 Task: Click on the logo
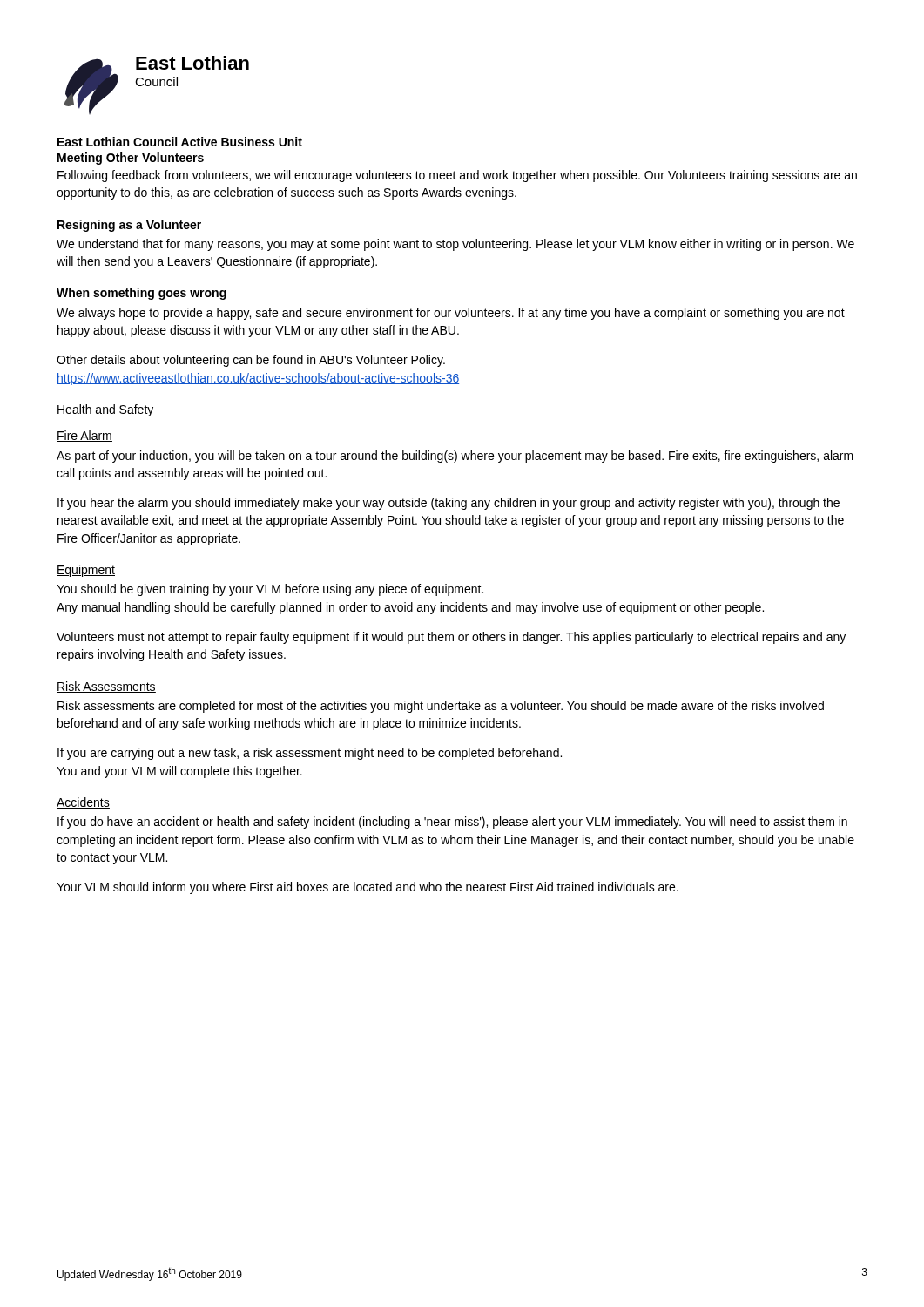point(462,85)
